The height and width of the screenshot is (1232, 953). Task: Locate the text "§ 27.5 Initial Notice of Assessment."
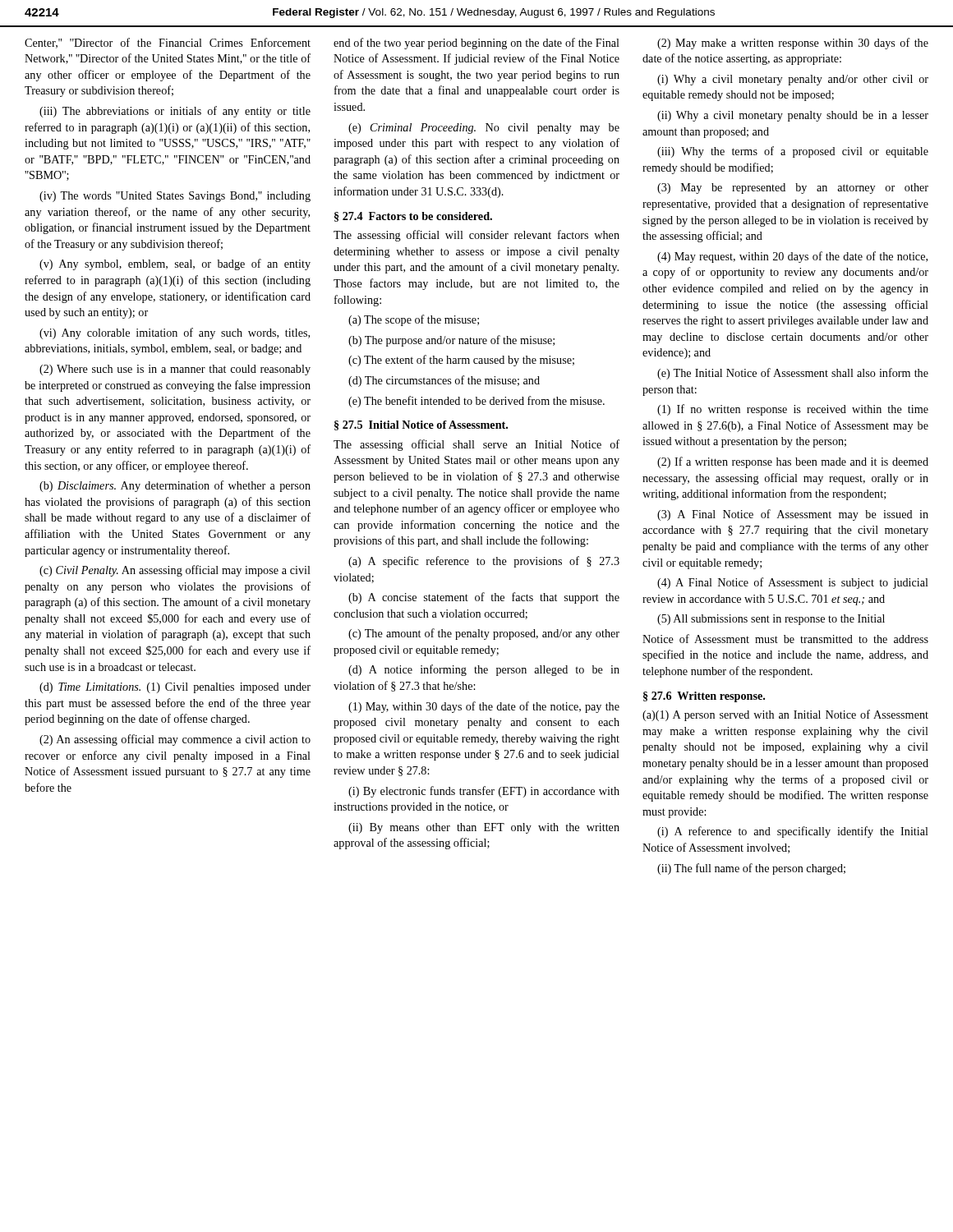pyautogui.click(x=421, y=425)
